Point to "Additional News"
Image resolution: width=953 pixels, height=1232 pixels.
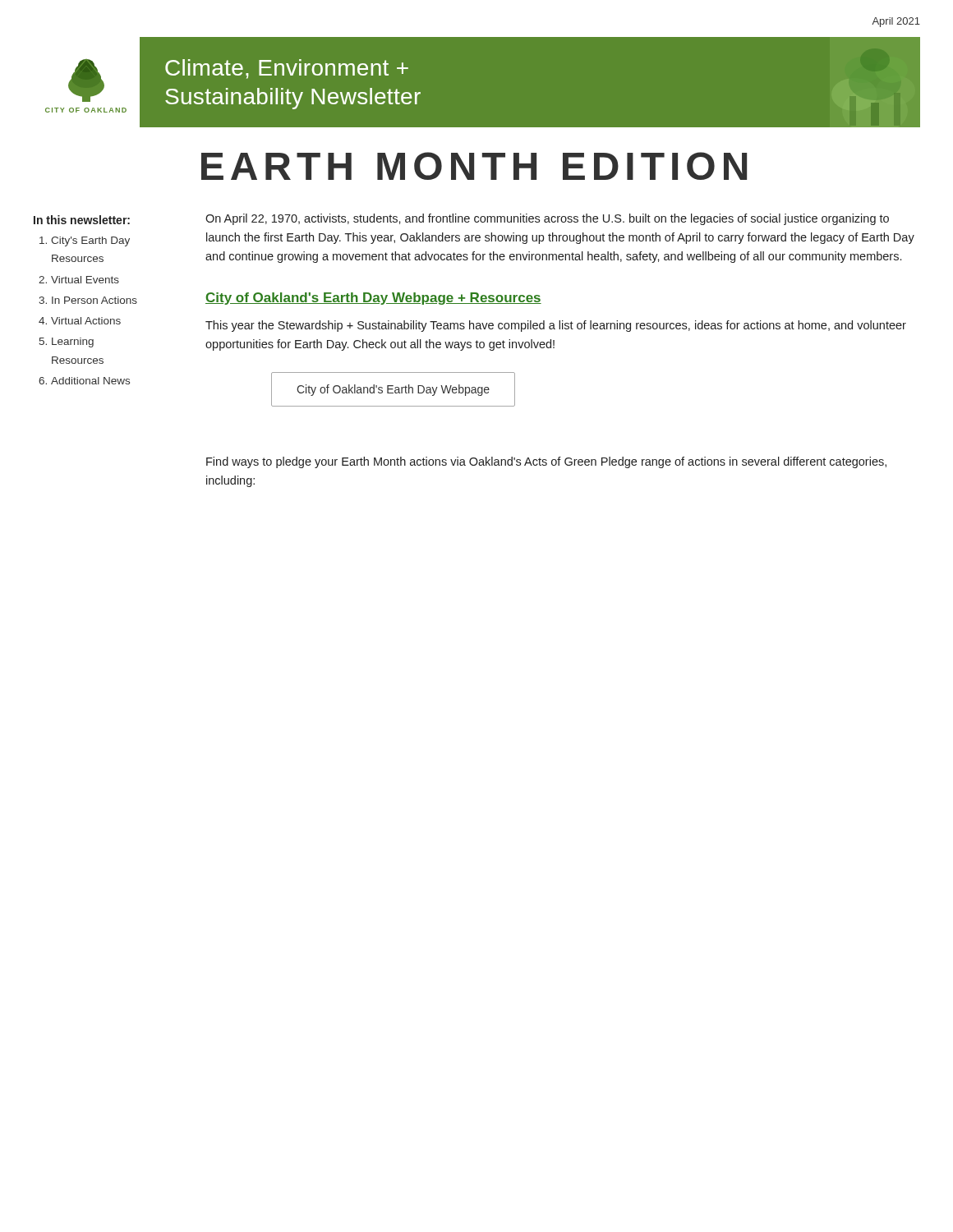[x=91, y=381]
